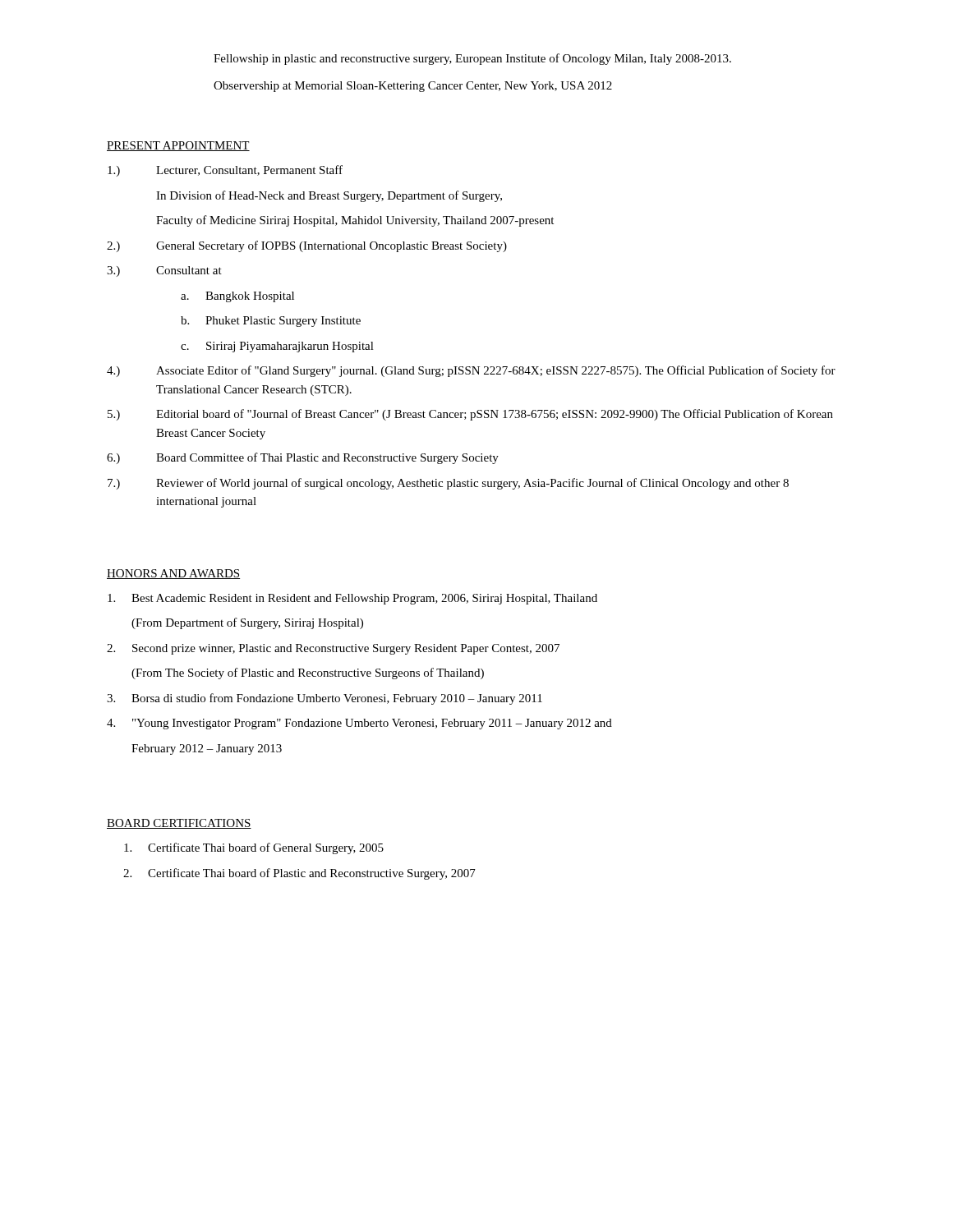This screenshot has width=953, height=1232.
Task: Find the block on this page that starts "5.) Editorial board of "Journal"
Action: 476,423
